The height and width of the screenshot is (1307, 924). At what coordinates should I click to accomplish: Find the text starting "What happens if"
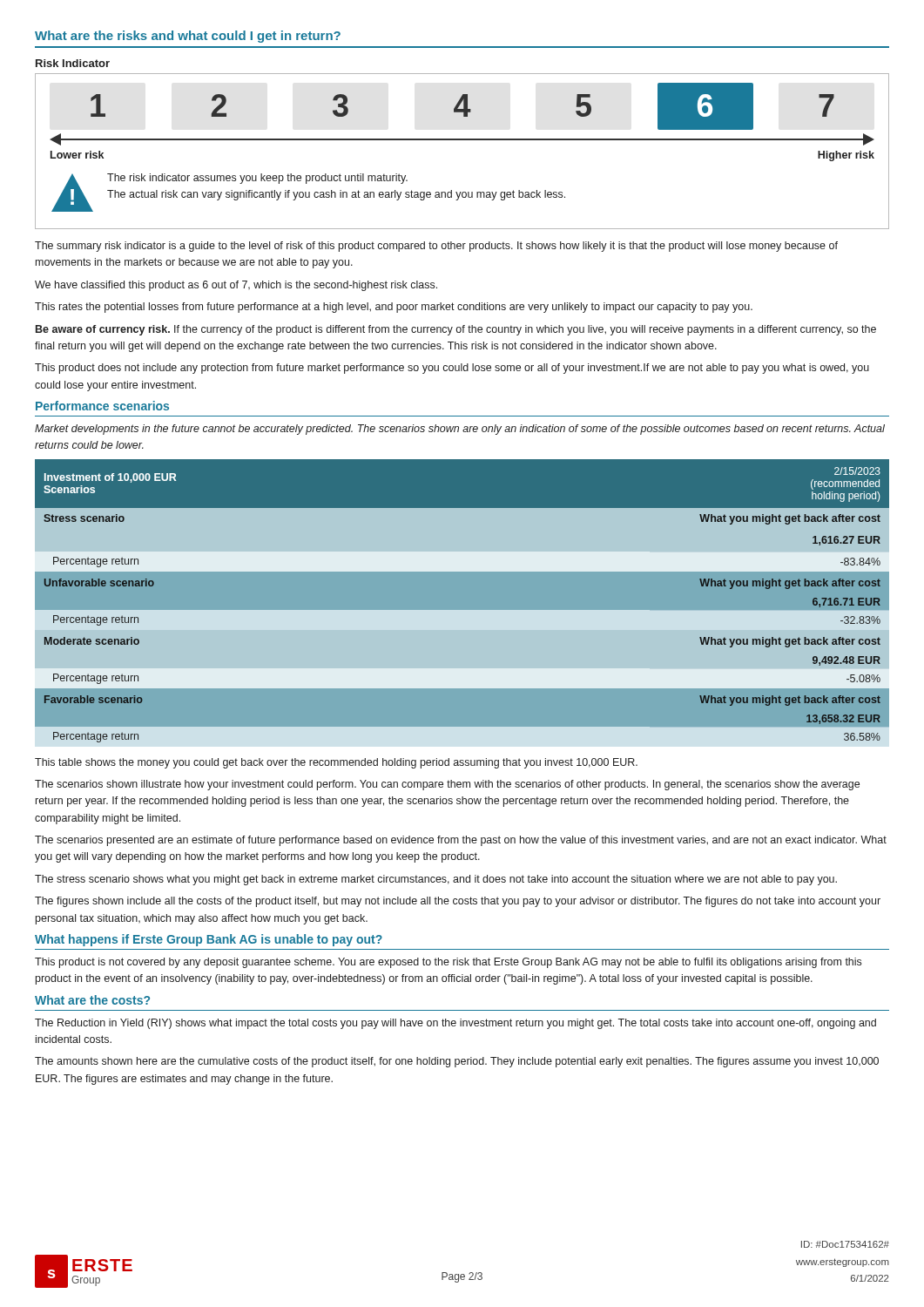[209, 939]
